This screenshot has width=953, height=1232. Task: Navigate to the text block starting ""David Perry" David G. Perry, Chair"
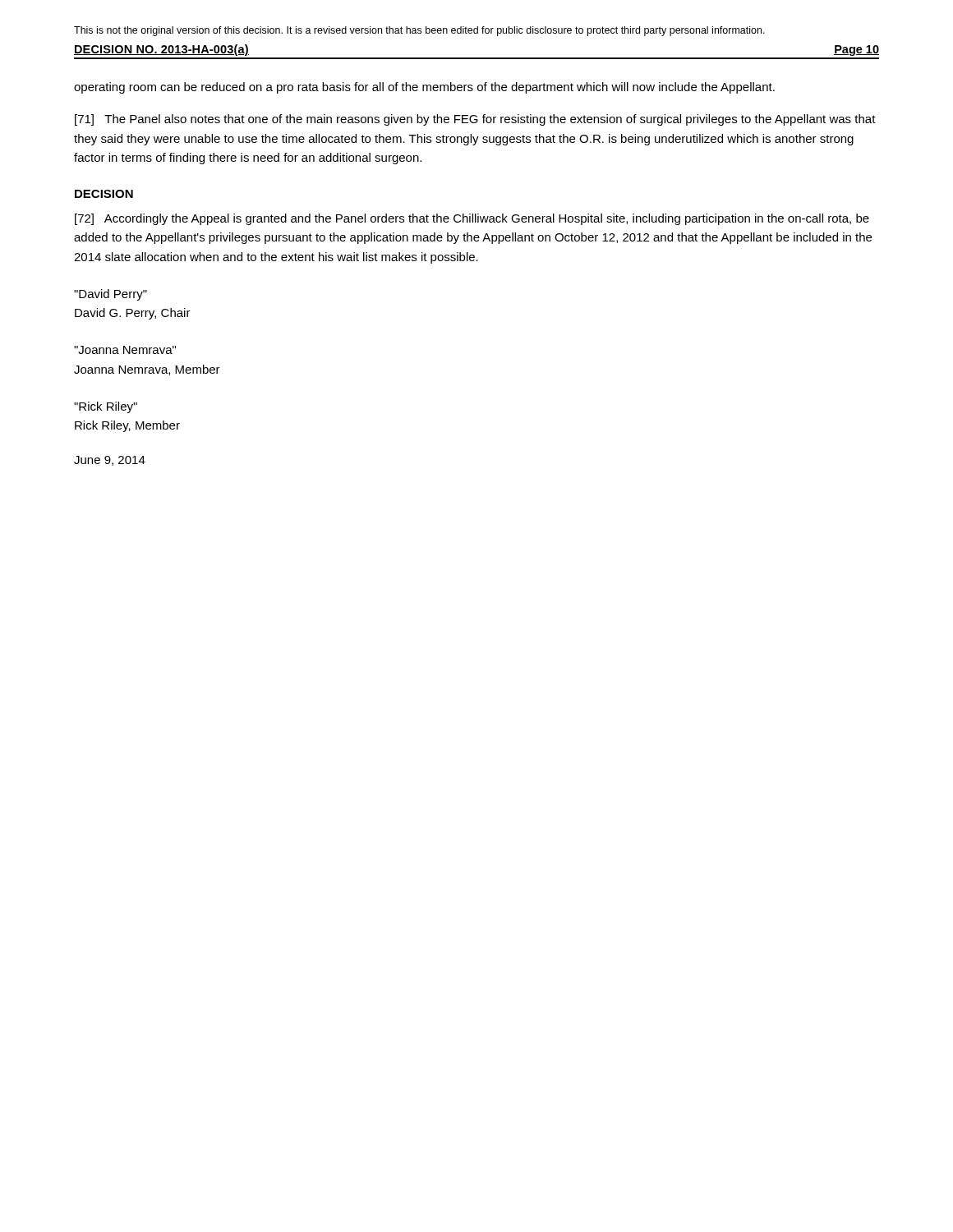tap(110, 295)
